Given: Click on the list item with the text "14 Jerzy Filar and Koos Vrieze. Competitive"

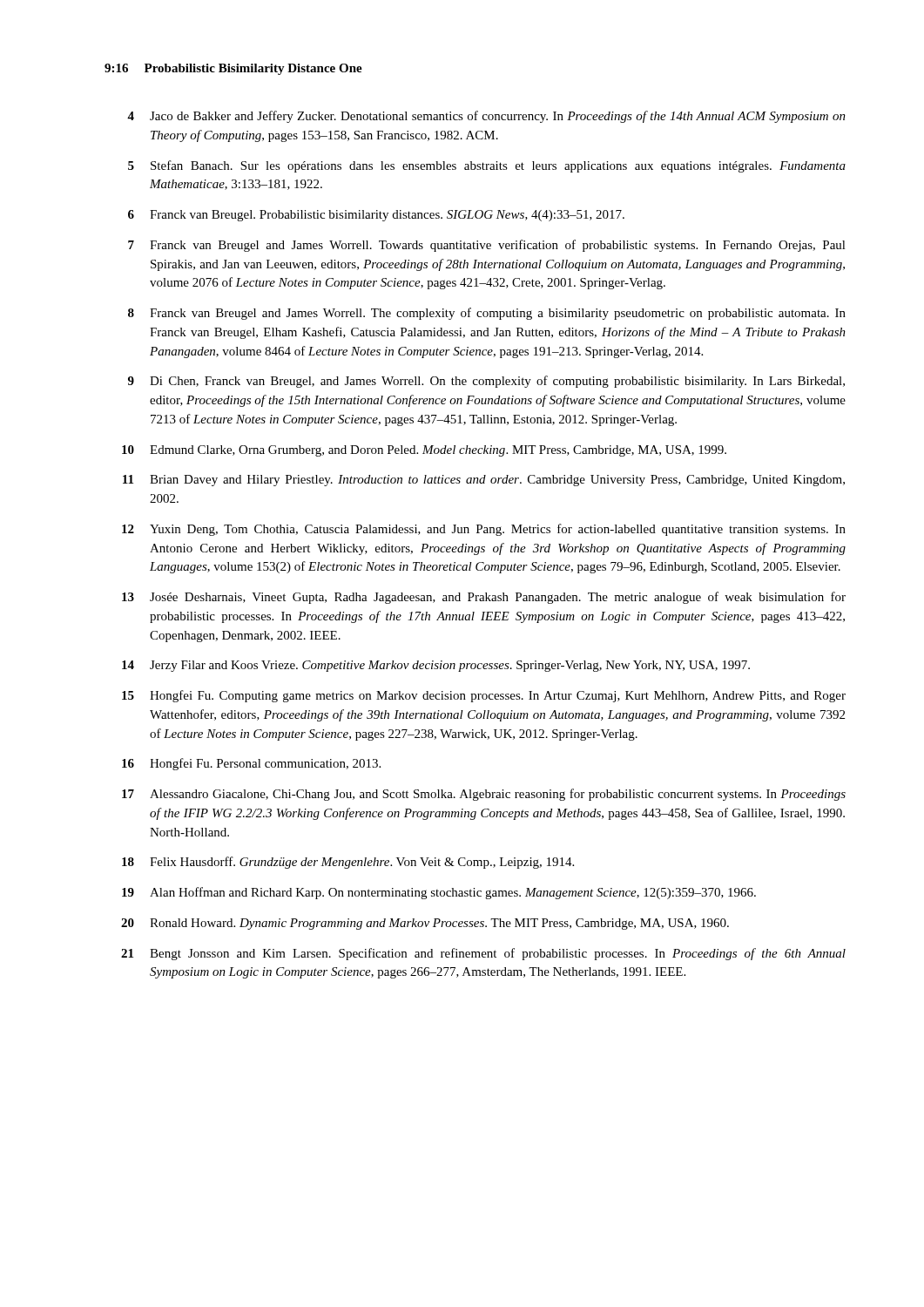Looking at the screenshot, I should 475,666.
